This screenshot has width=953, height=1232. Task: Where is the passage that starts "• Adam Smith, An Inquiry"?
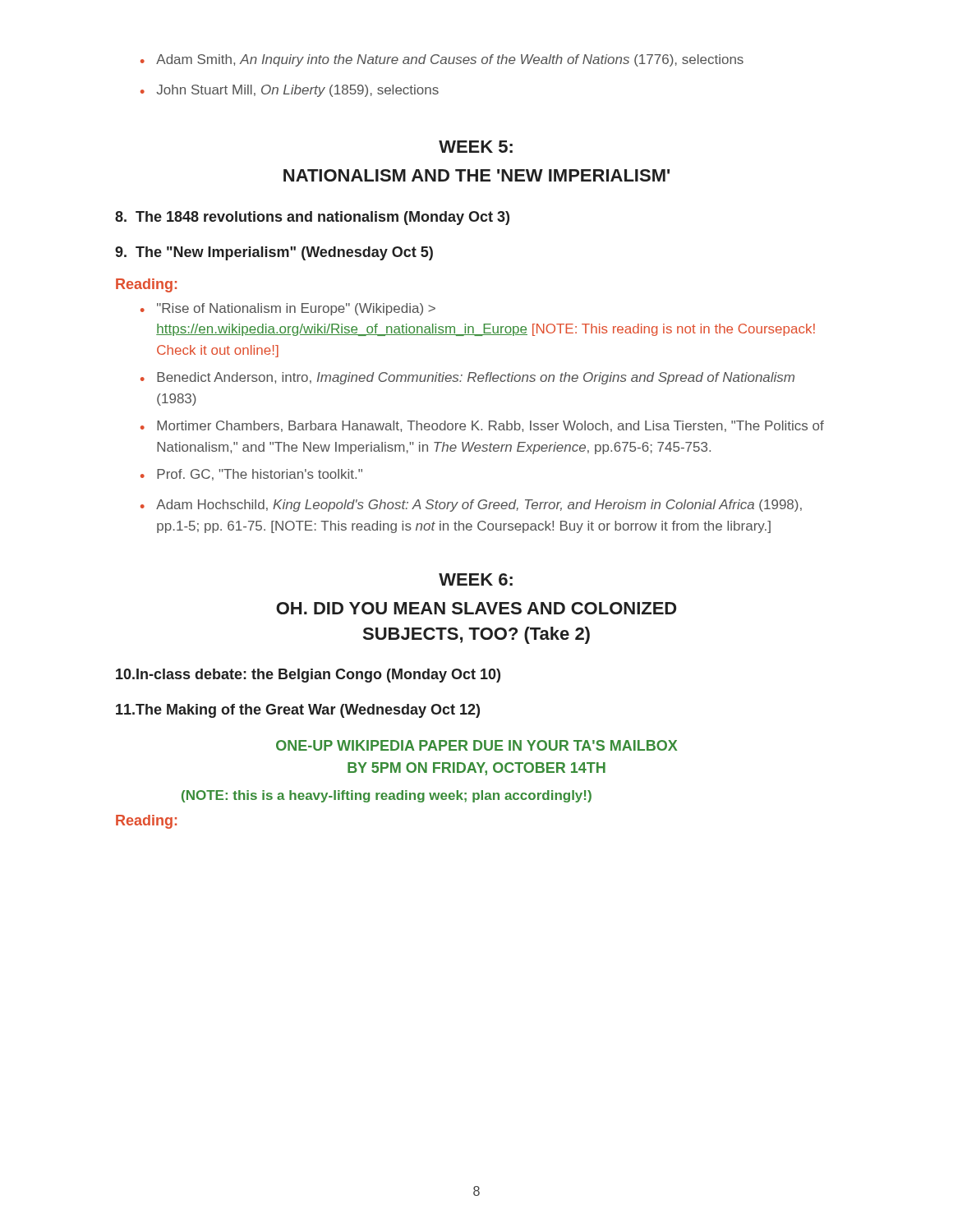pyautogui.click(x=442, y=61)
